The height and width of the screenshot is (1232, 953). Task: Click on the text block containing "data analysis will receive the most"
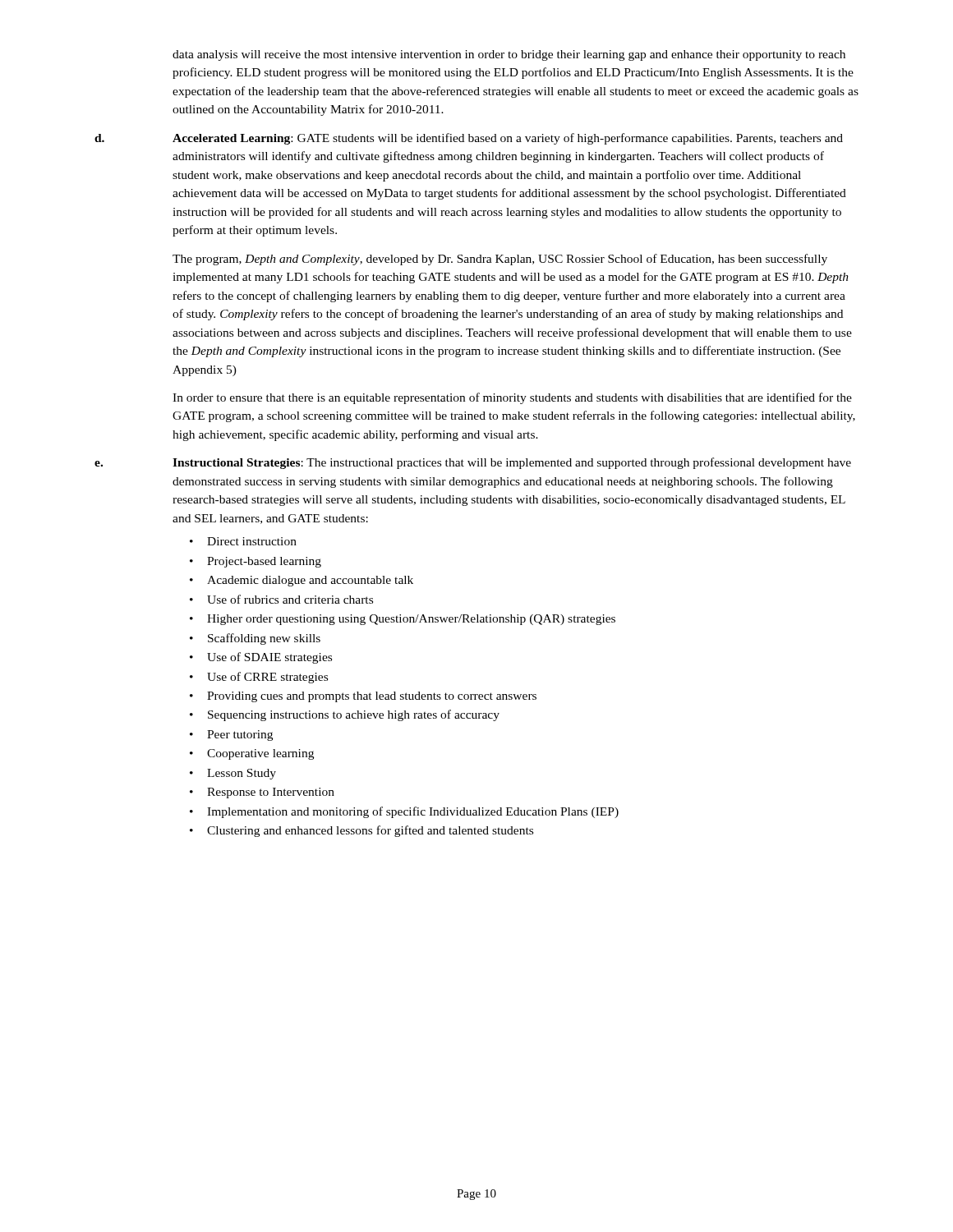click(516, 82)
